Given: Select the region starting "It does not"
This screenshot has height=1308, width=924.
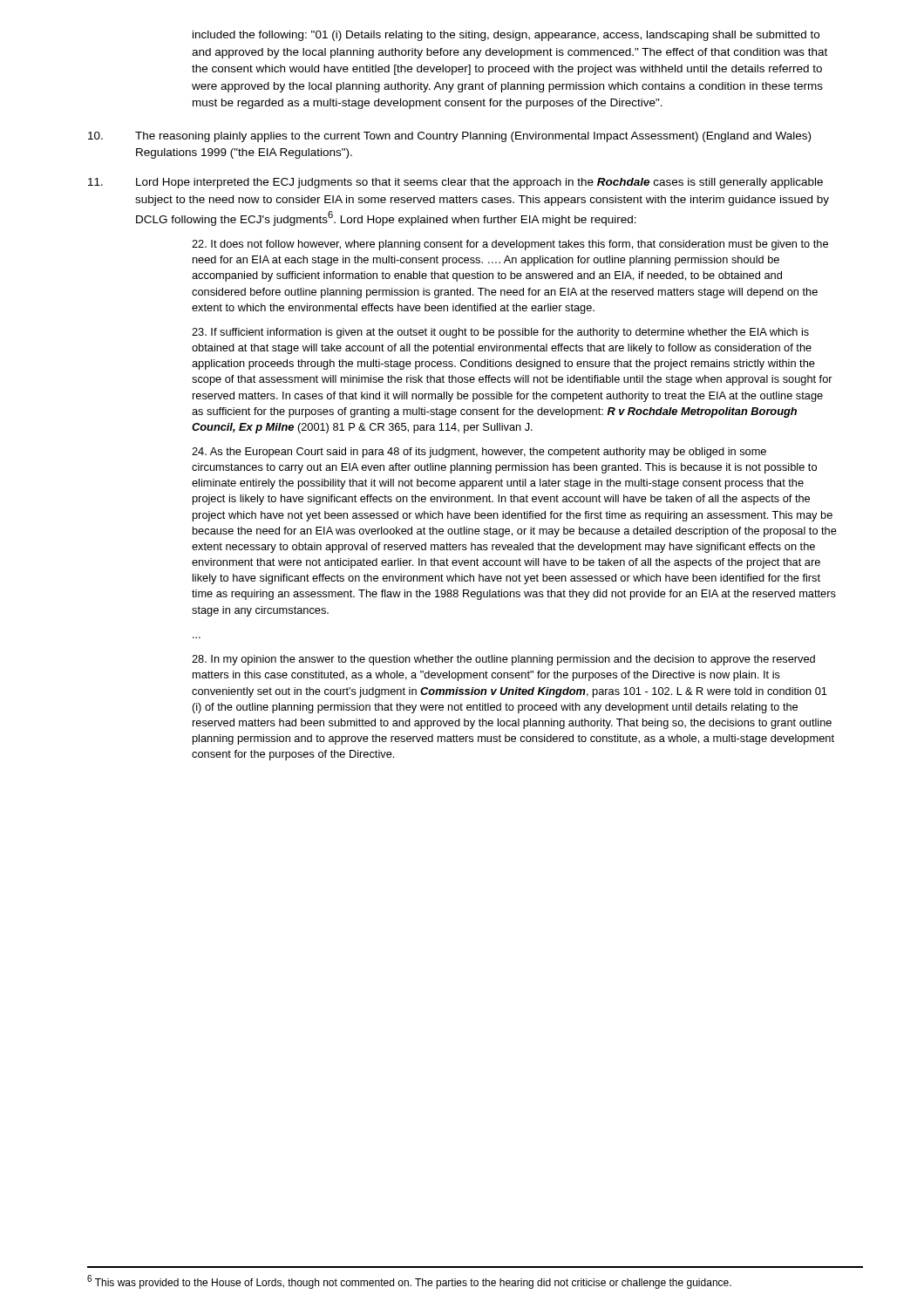Looking at the screenshot, I should pyautogui.click(x=514, y=427).
